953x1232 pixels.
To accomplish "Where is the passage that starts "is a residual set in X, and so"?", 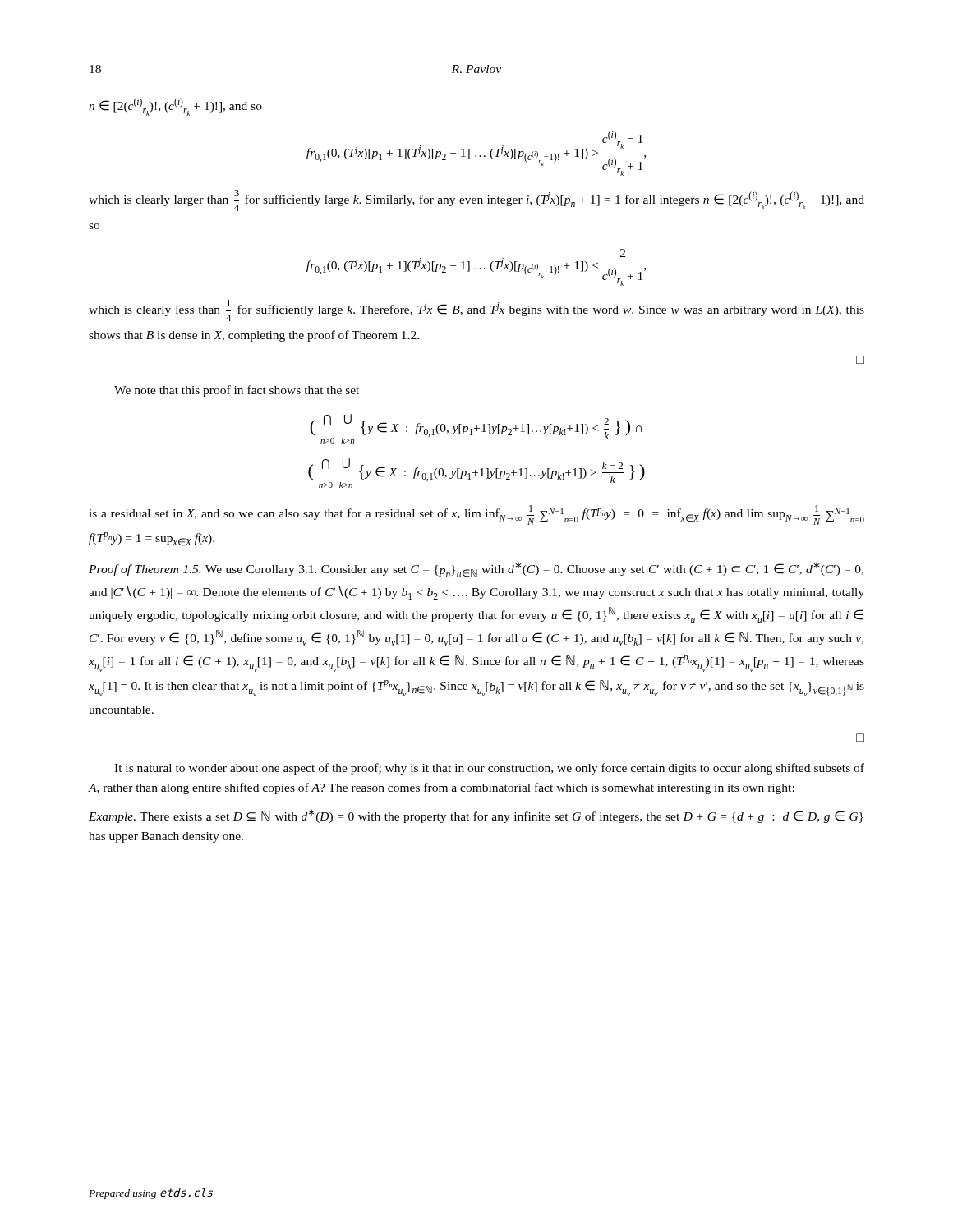I will point(476,526).
